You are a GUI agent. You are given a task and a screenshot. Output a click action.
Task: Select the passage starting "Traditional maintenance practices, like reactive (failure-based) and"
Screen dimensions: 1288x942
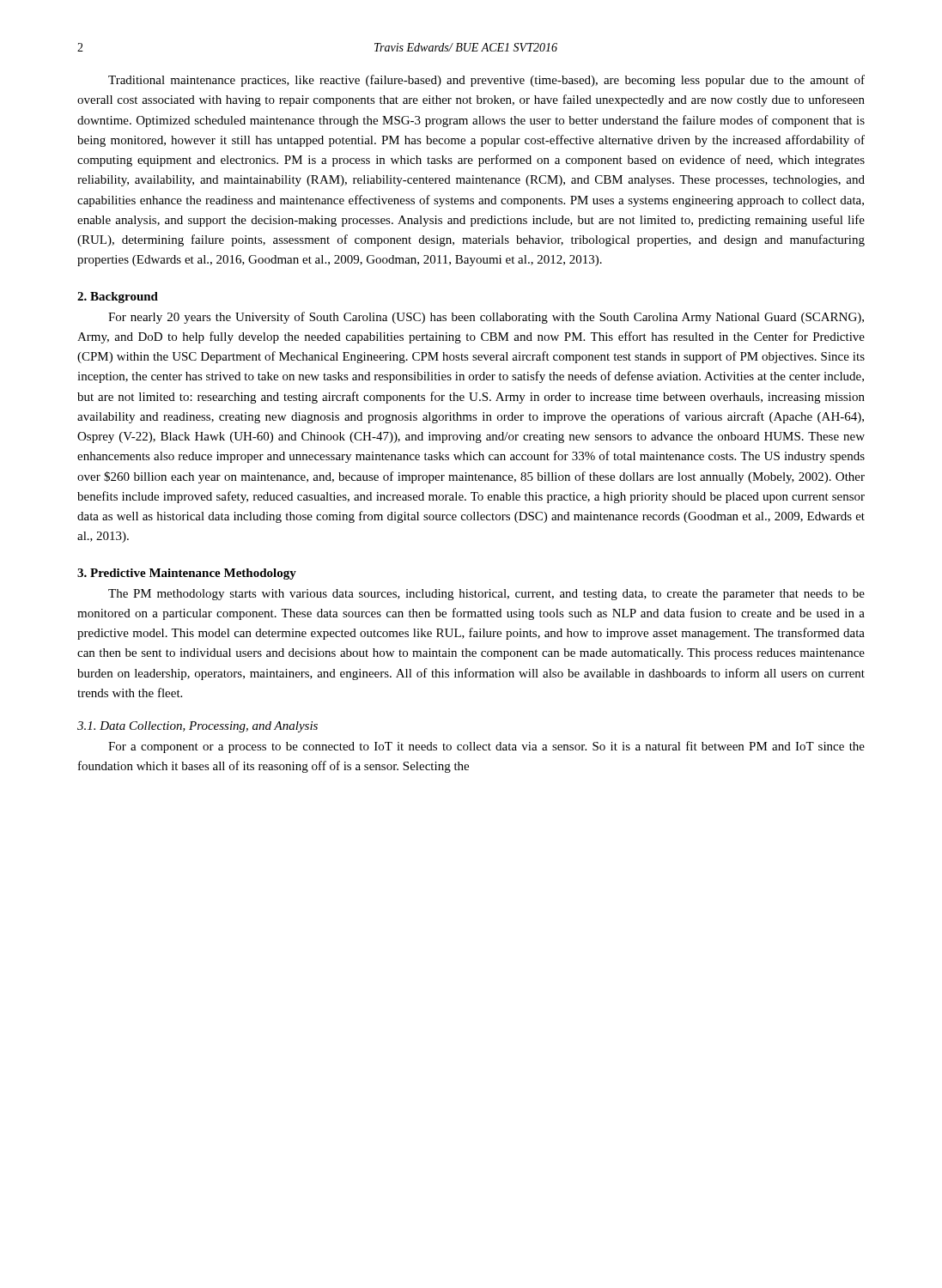tap(471, 170)
